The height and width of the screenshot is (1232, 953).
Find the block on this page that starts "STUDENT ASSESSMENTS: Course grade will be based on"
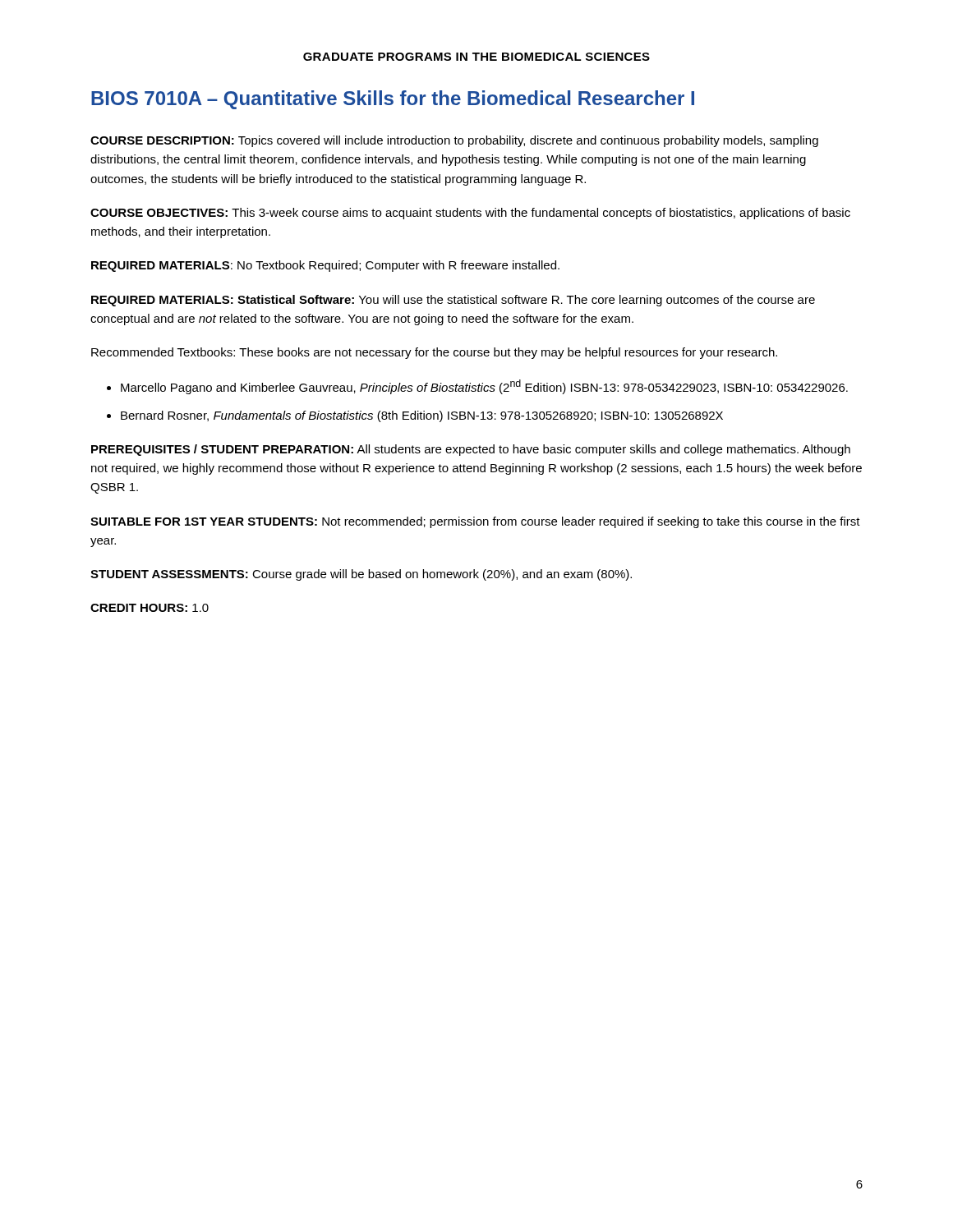click(x=362, y=574)
